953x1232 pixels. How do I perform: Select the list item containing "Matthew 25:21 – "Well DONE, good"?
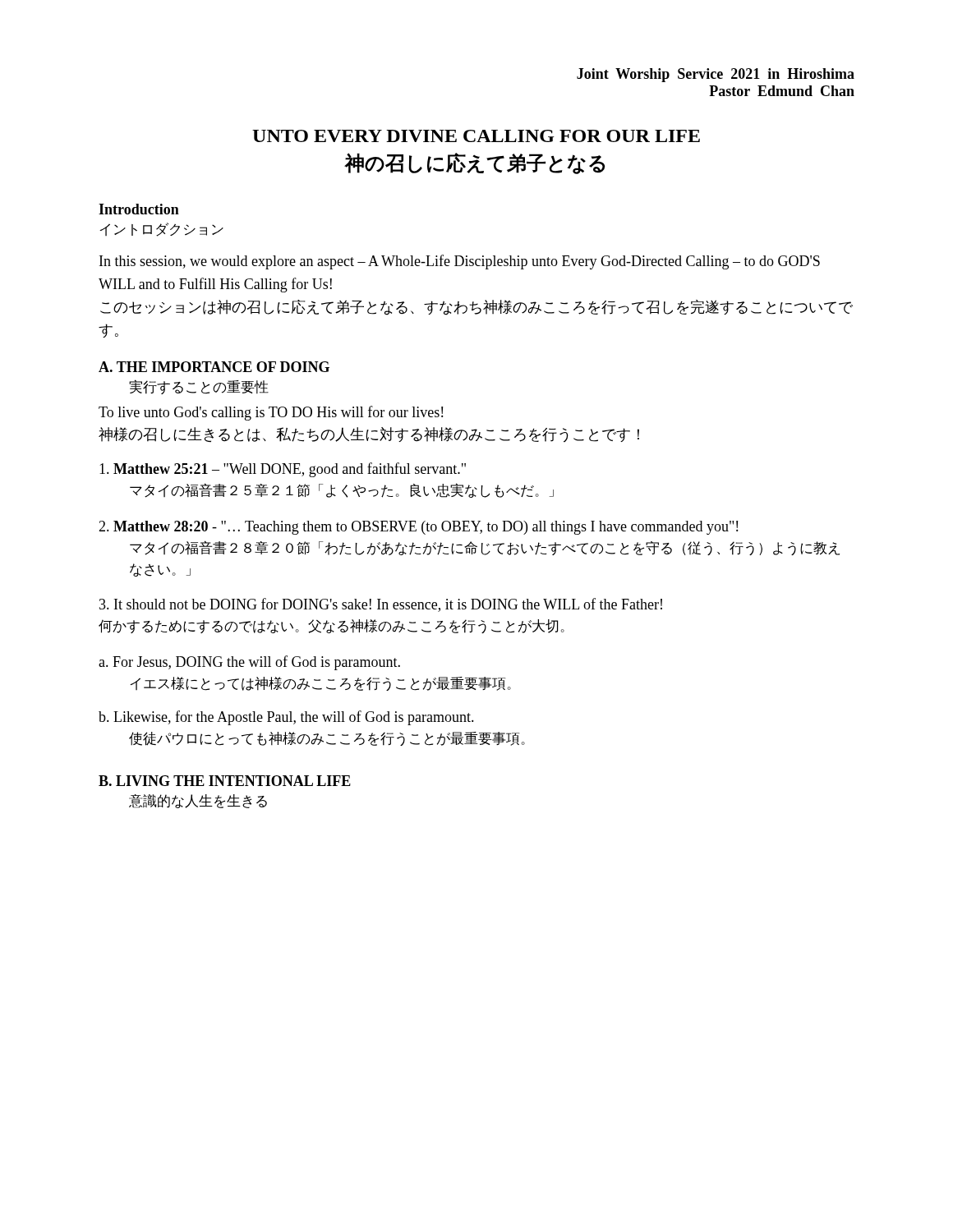(476, 480)
